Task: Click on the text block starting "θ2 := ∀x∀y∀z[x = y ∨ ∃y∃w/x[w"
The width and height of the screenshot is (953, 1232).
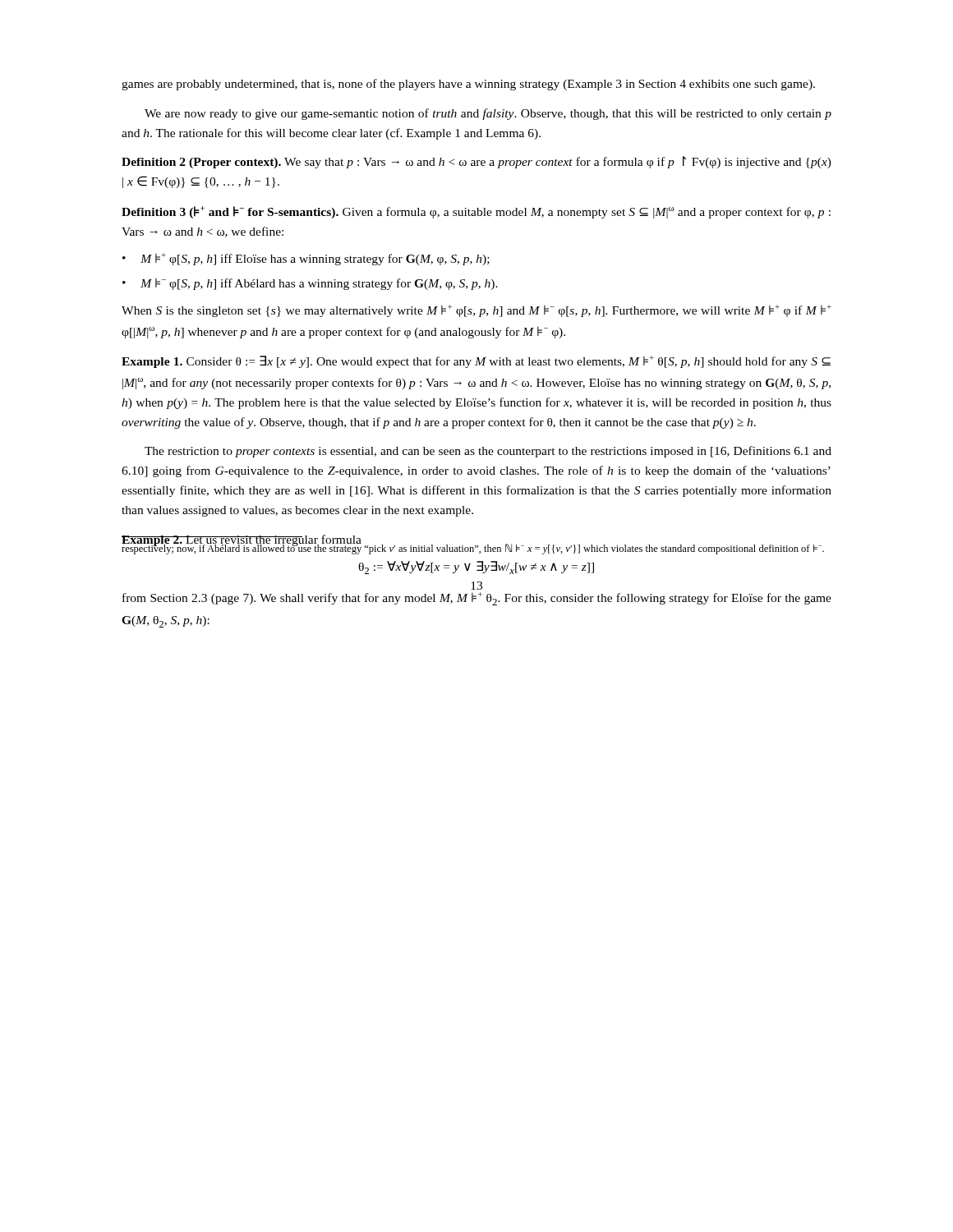Action: (x=476, y=568)
